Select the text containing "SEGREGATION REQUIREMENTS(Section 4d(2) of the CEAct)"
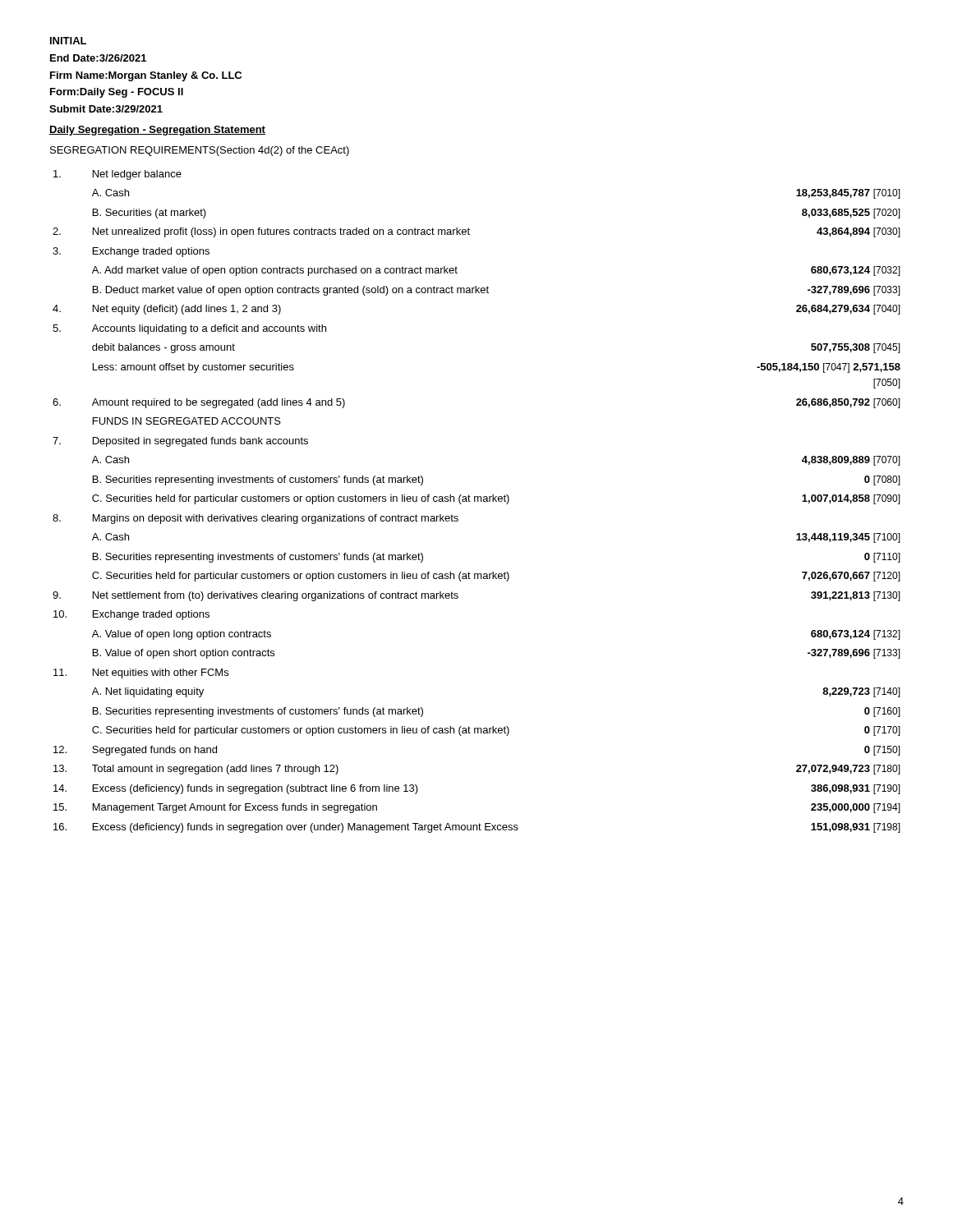 199,150
